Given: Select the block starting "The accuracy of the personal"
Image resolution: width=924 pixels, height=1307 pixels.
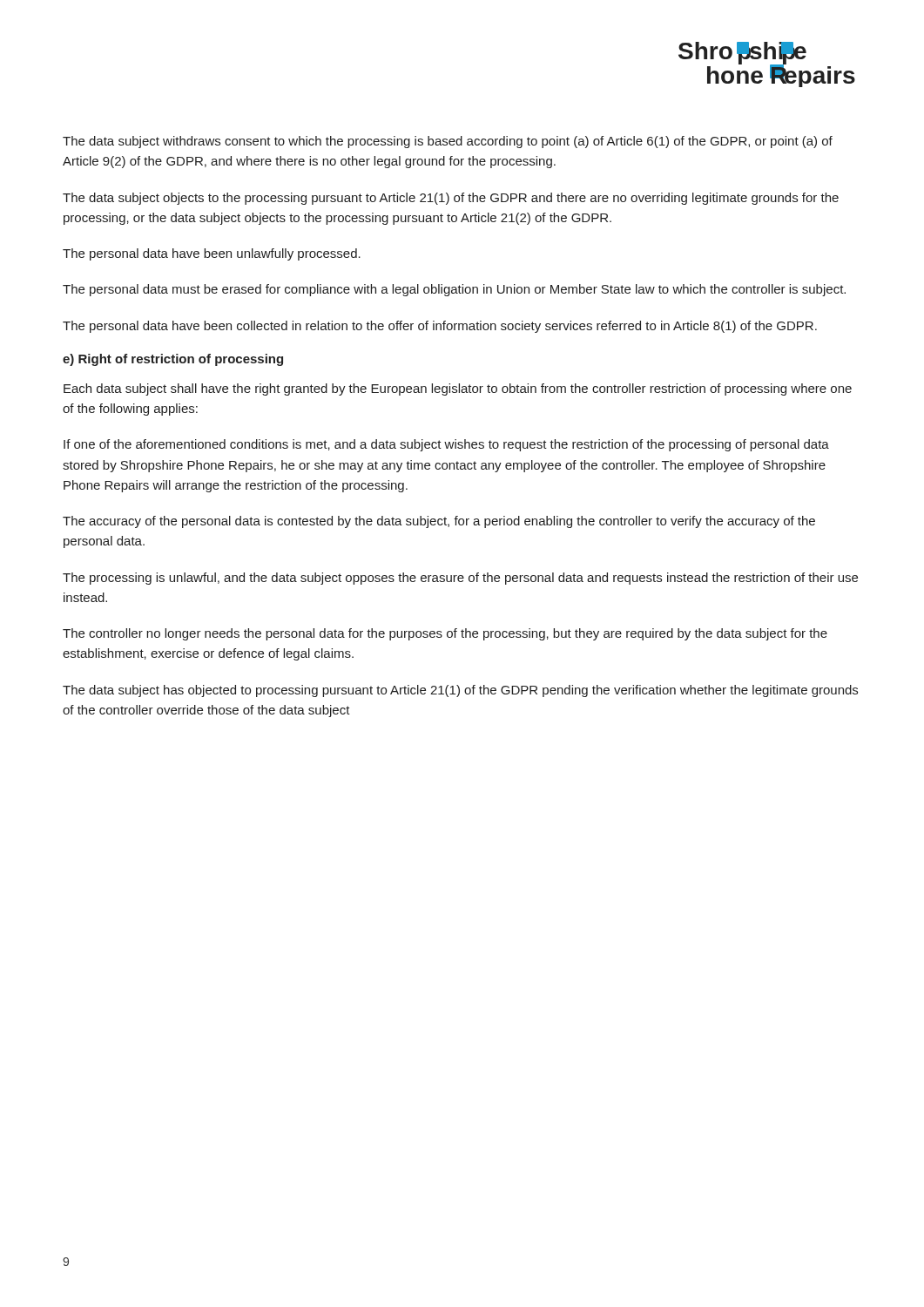Looking at the screenshot, I should (439, 531).
